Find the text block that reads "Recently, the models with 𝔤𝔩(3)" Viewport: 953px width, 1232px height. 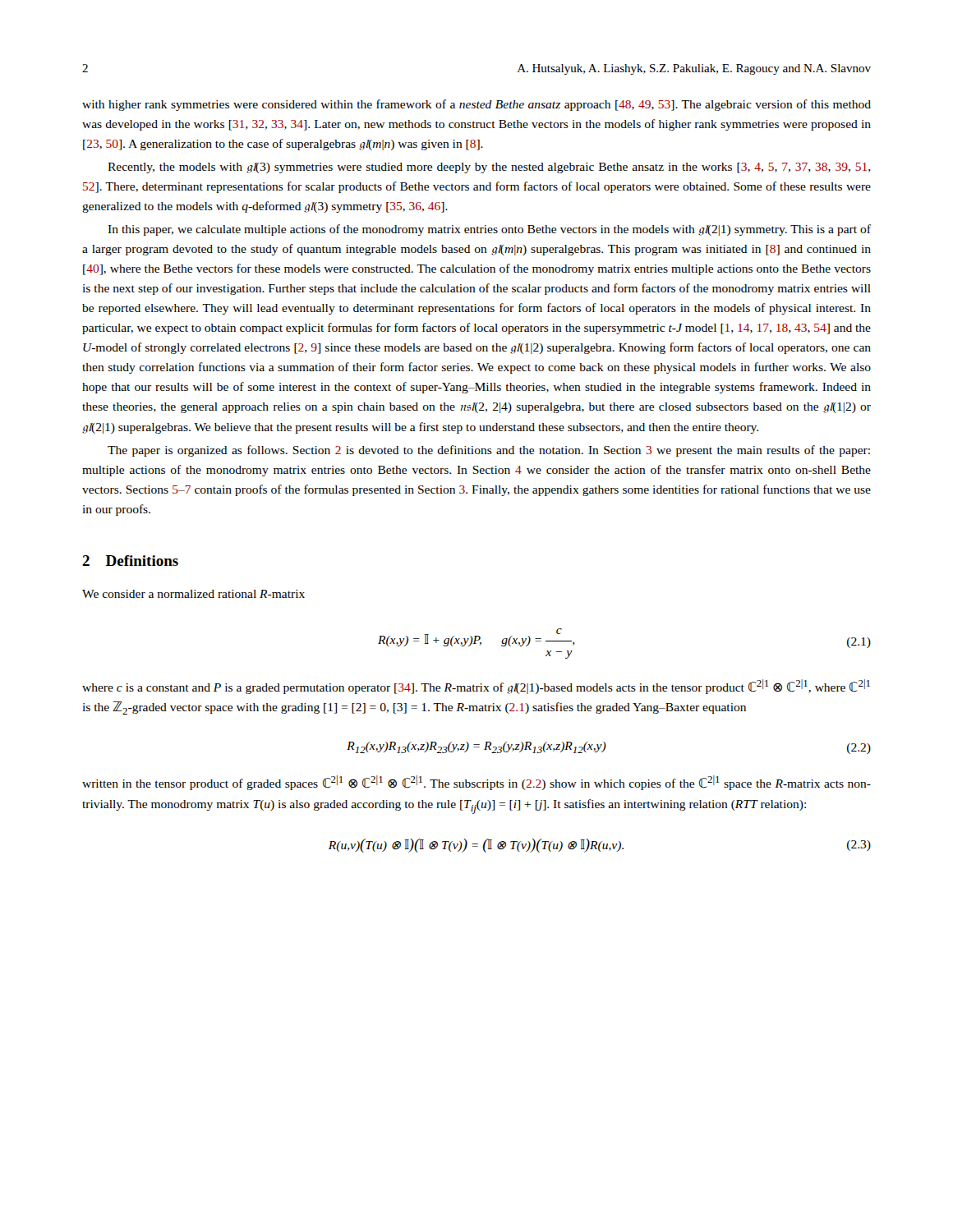coord(476,187)
